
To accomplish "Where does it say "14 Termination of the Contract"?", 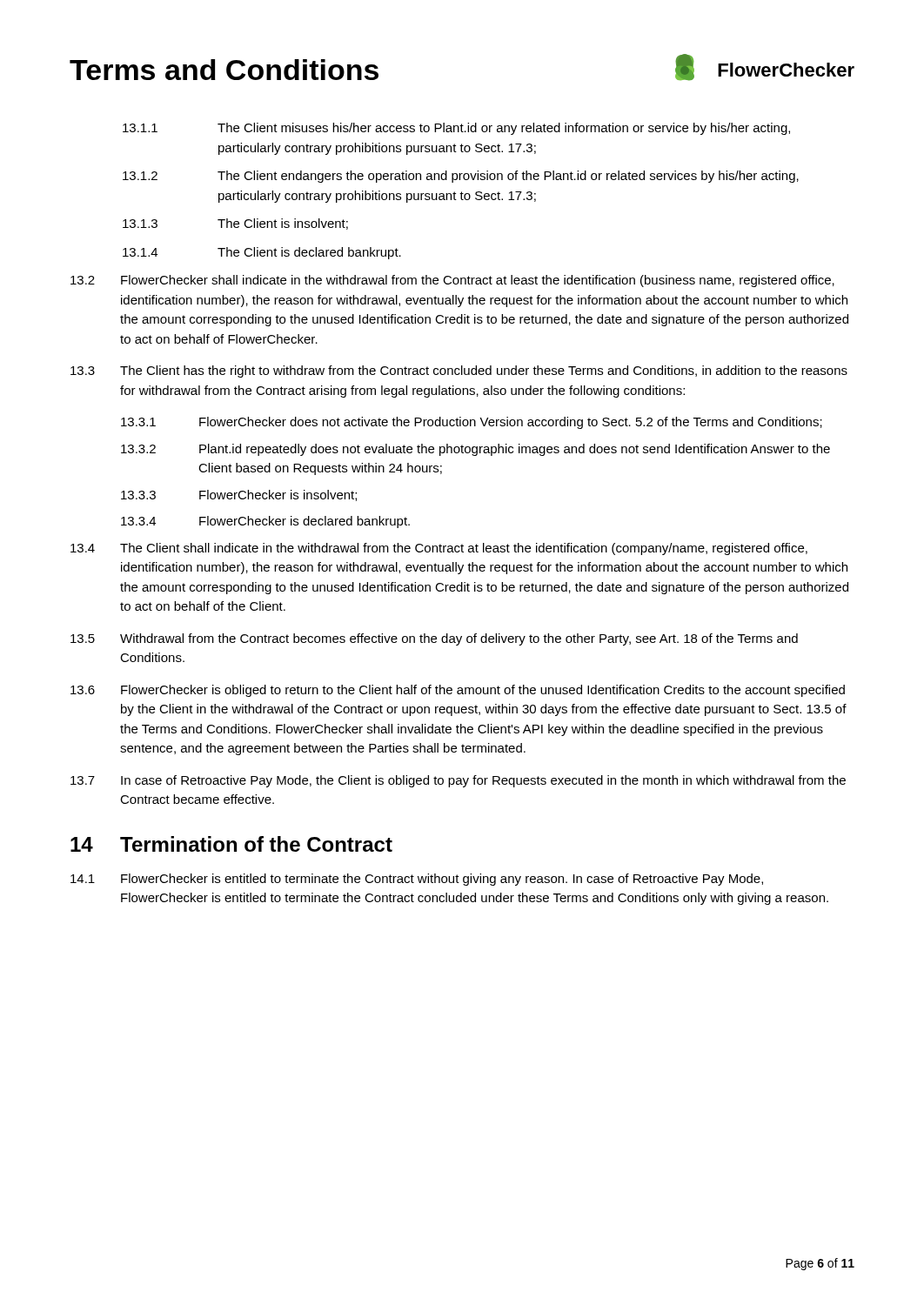I will pyautogui.click(x=231, y=844).
